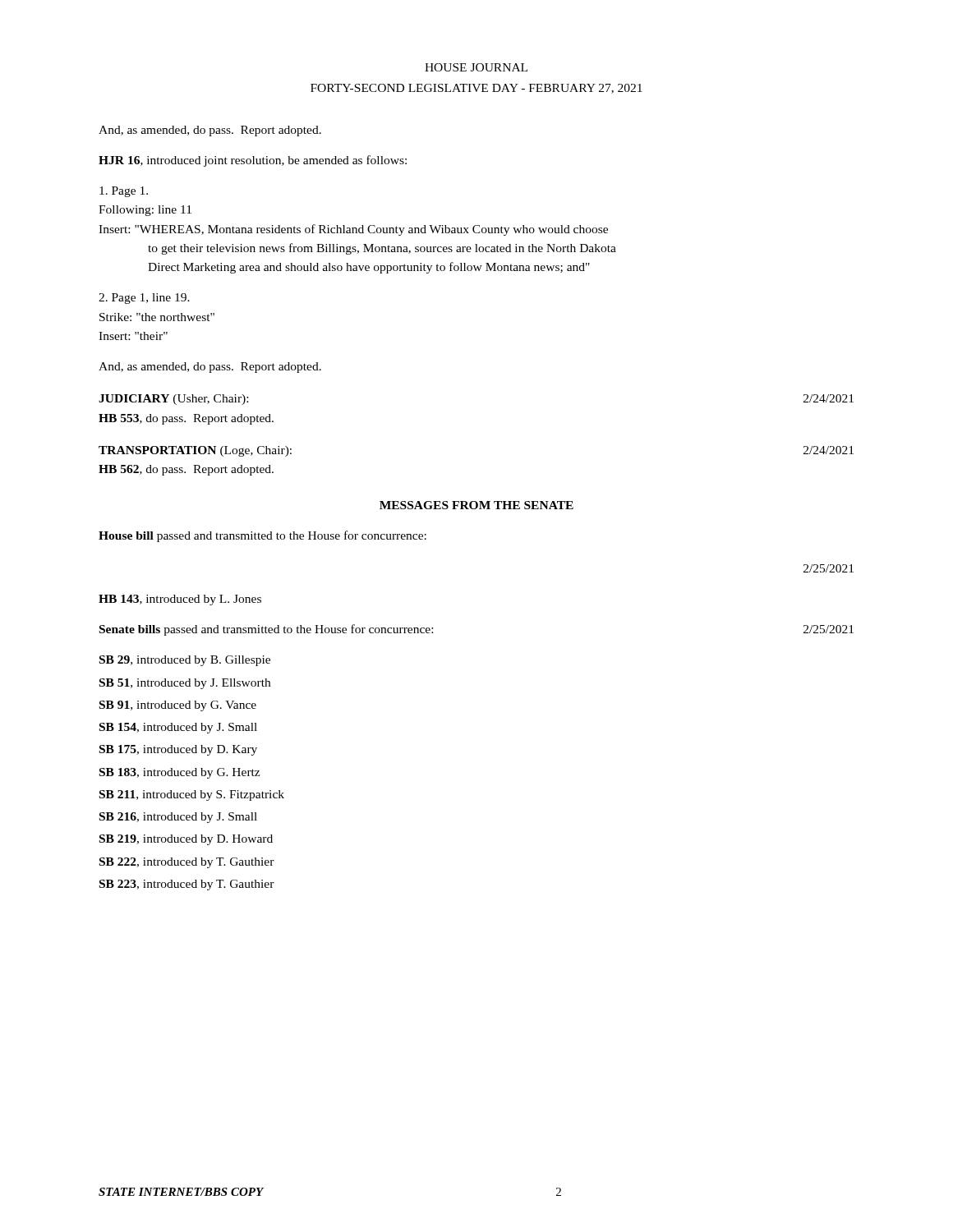Select the list item that says "SB 29, introduced by B. Gillespie"
953x1232 pixels.
[185, 659]
